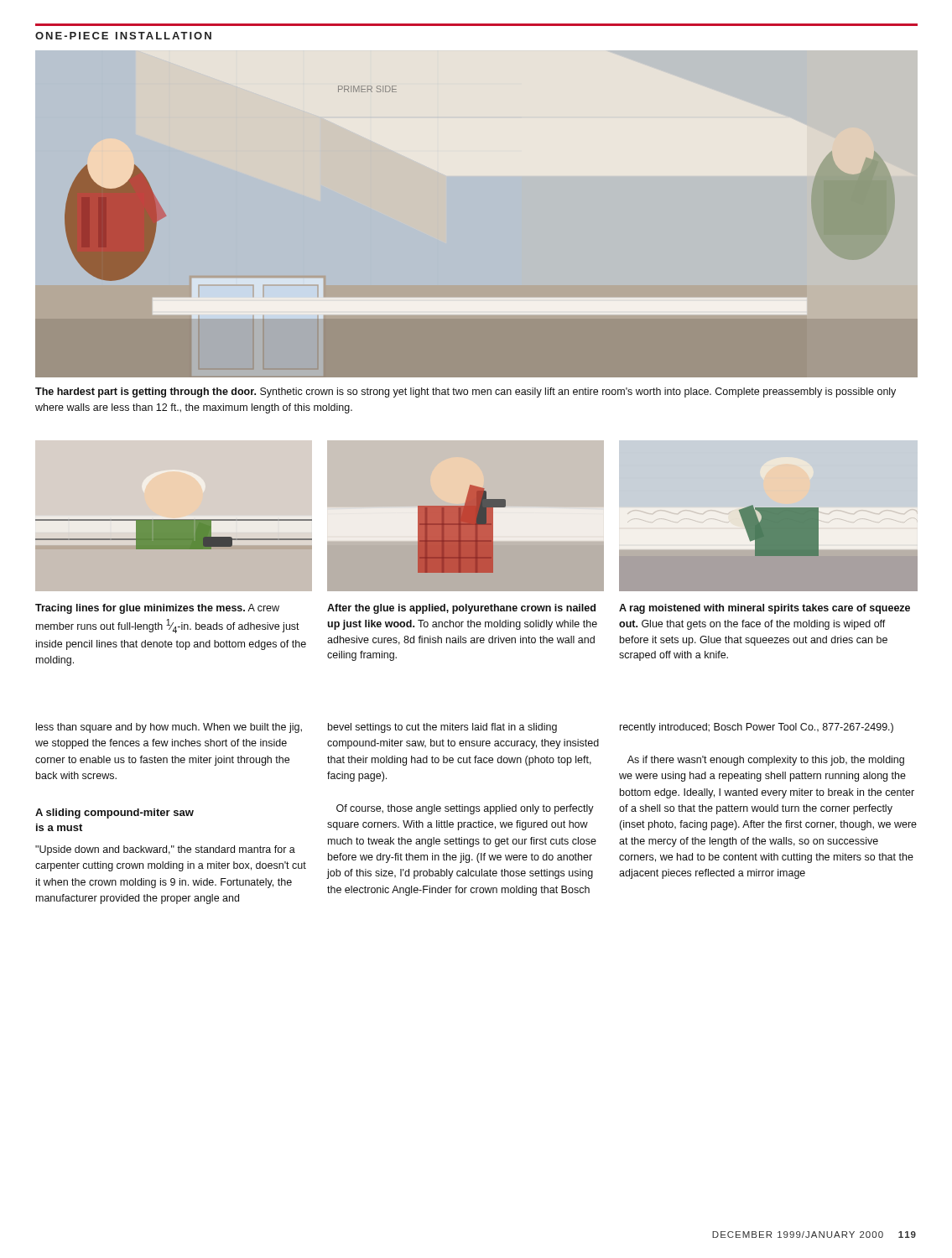Locate the element starting "A sliding compound-miter"
Viewport: 952px width, 1258px height.
(114, 820)
